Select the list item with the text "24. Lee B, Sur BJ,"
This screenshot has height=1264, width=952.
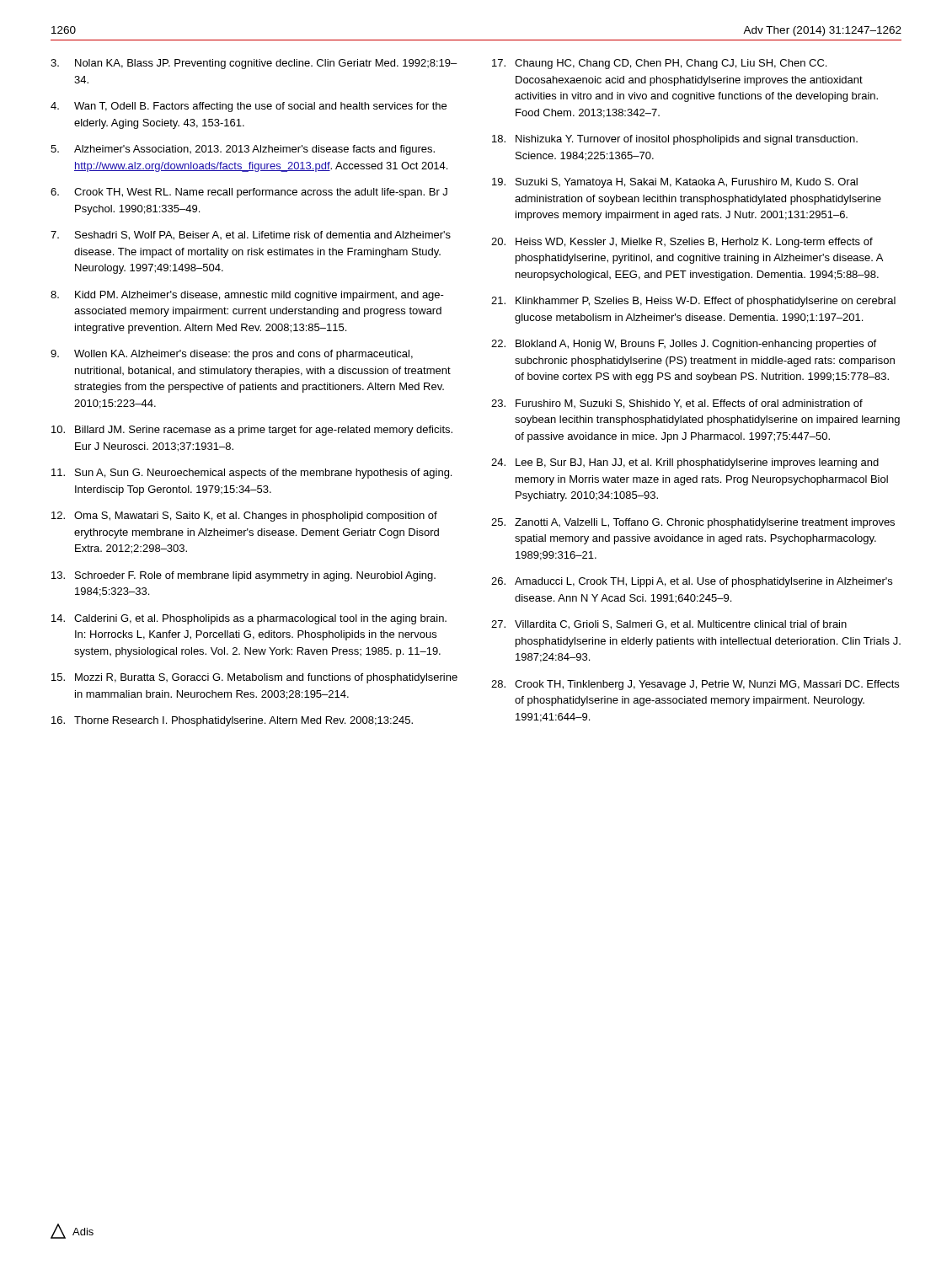pos(696,479)
